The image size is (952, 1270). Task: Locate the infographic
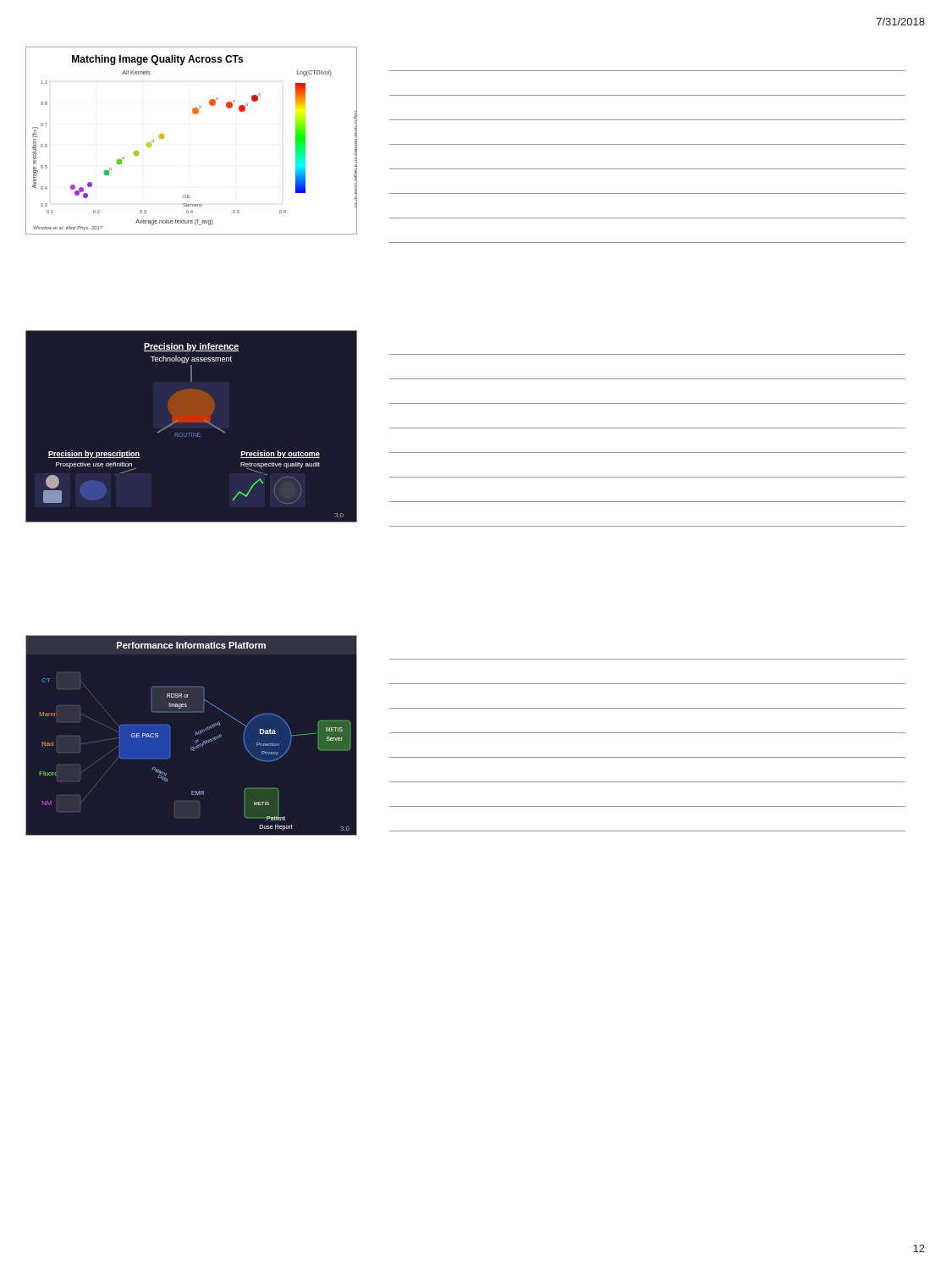point(191,426)
